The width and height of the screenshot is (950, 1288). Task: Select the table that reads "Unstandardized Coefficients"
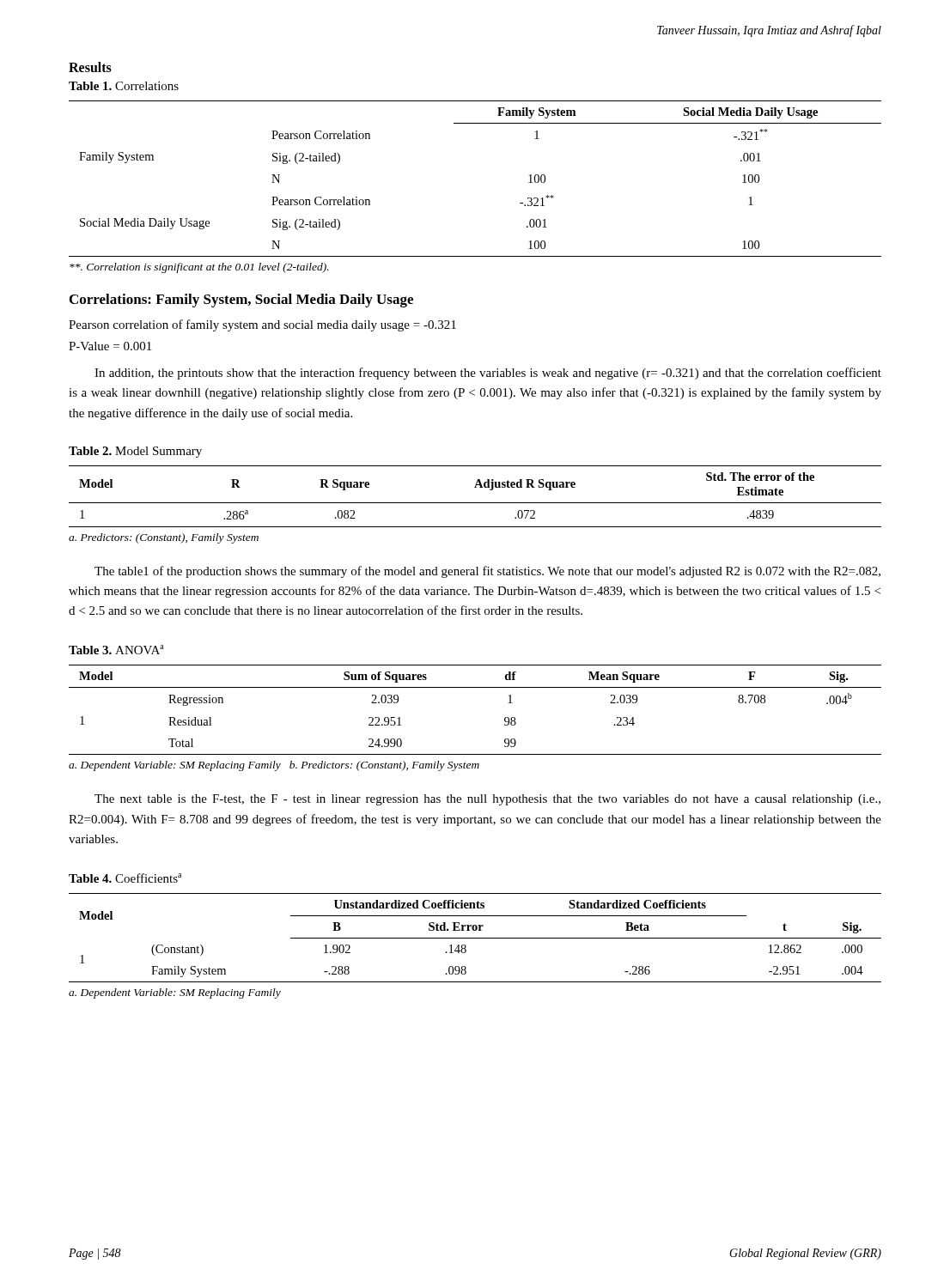(x=475, y=938)
